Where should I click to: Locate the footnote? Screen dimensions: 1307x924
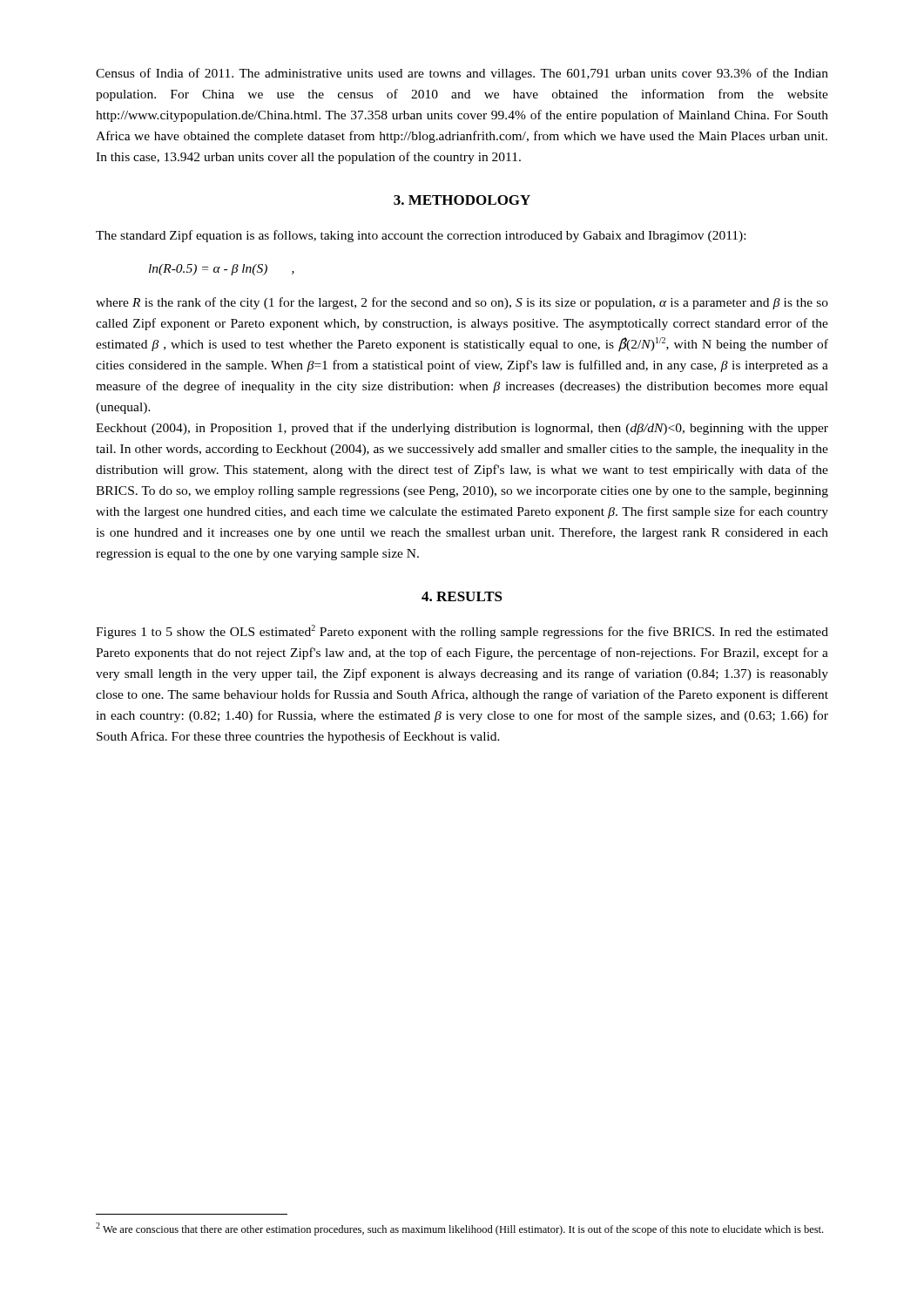[x=460, y=1228]
